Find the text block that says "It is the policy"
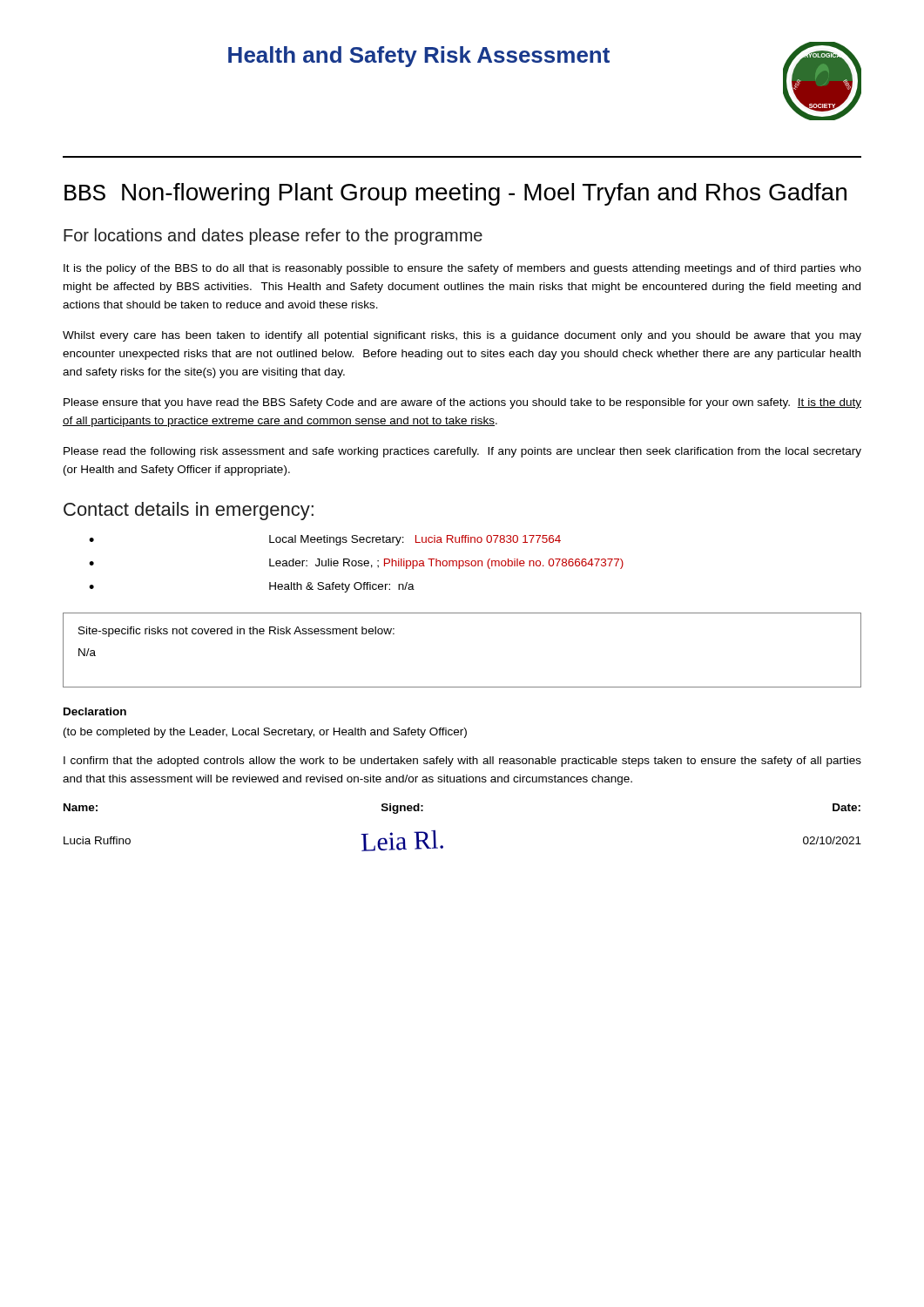 pyautogui.click(x=462, y=287)
